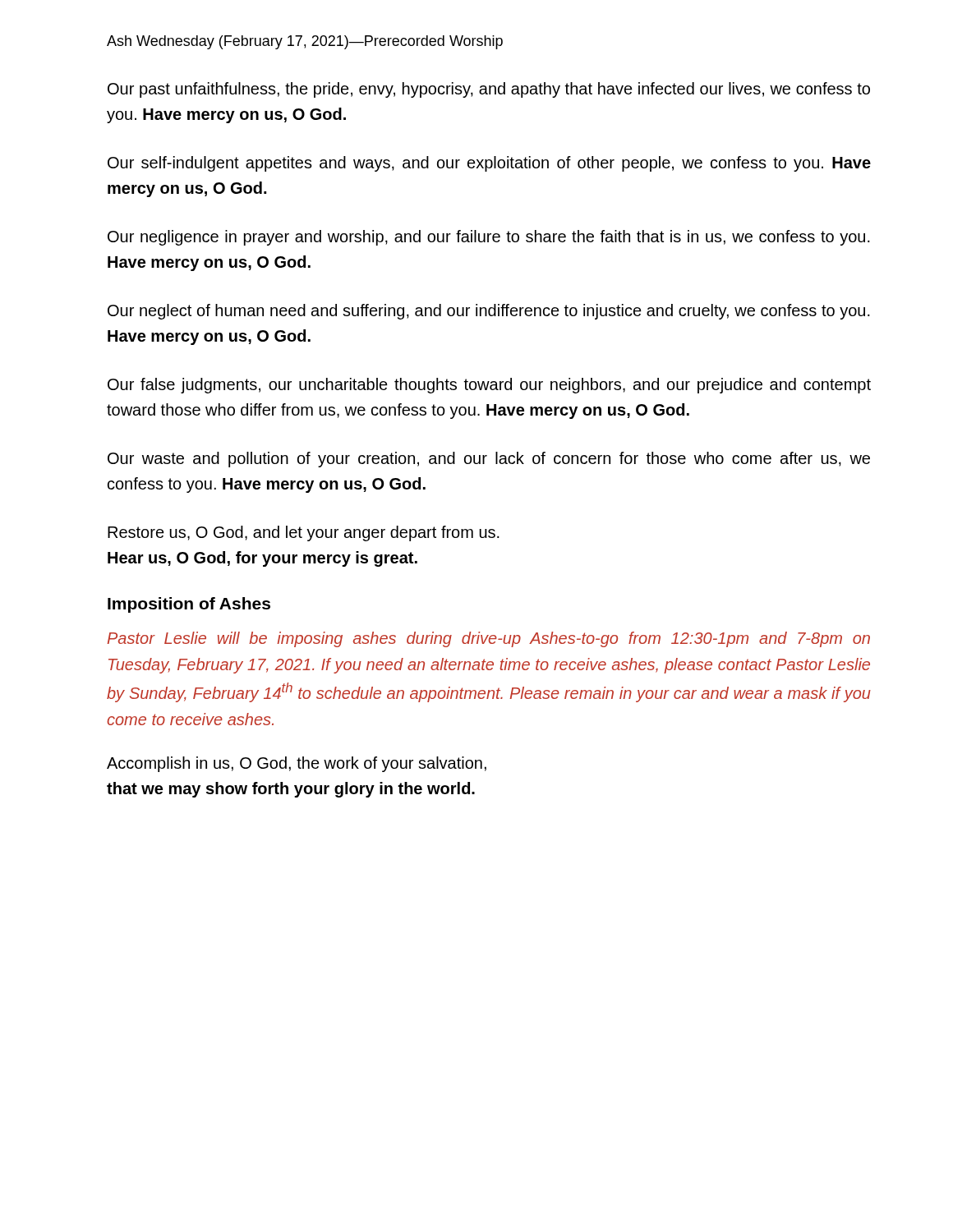The width and height of the screenshot is (953, 1232).
Task: Locate the text block that reads "Our false judgments, our uncharitable thoughts toward our"
Action: click(x=489, y=397)
